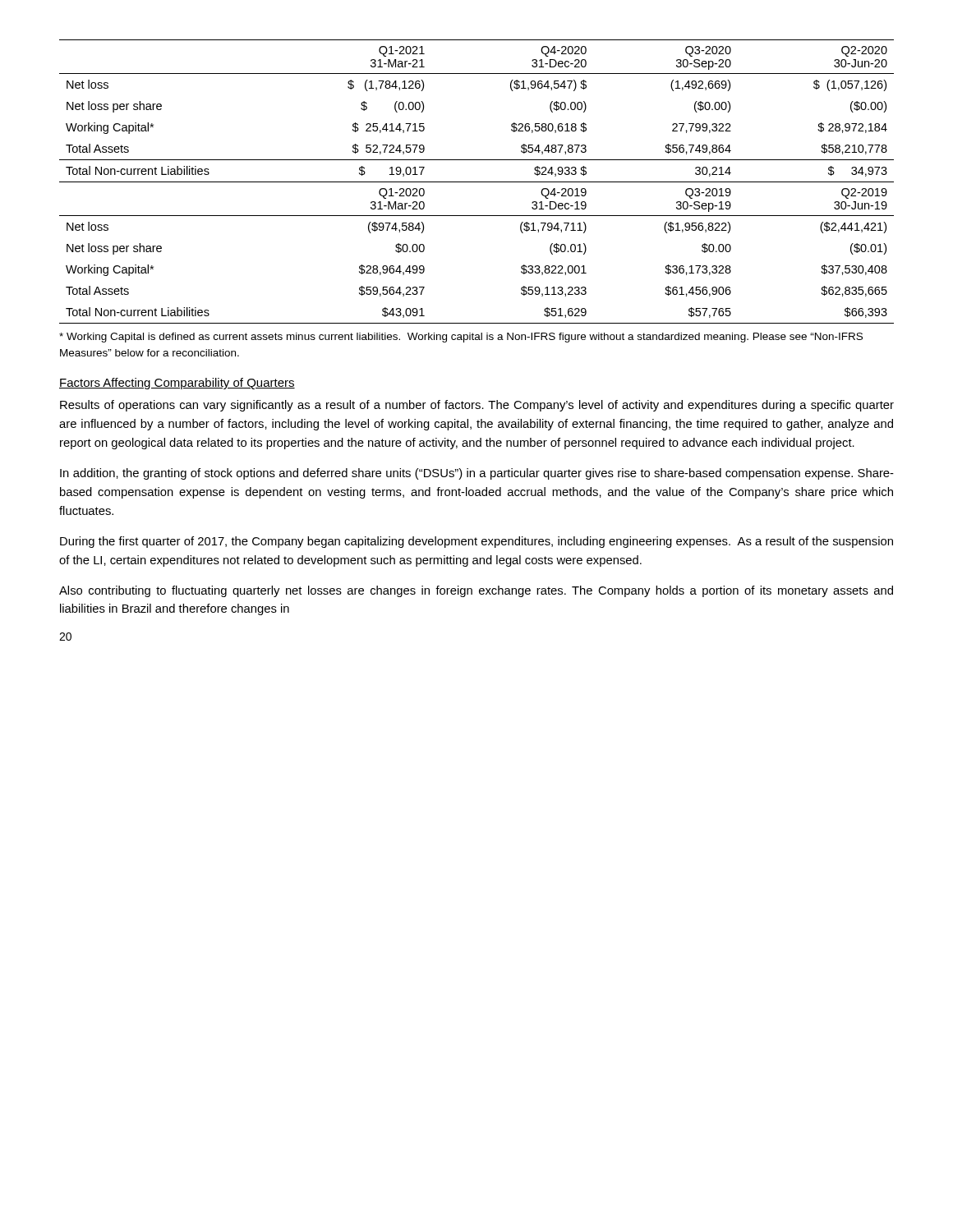Click on the table containing "Net loss"

476,182
